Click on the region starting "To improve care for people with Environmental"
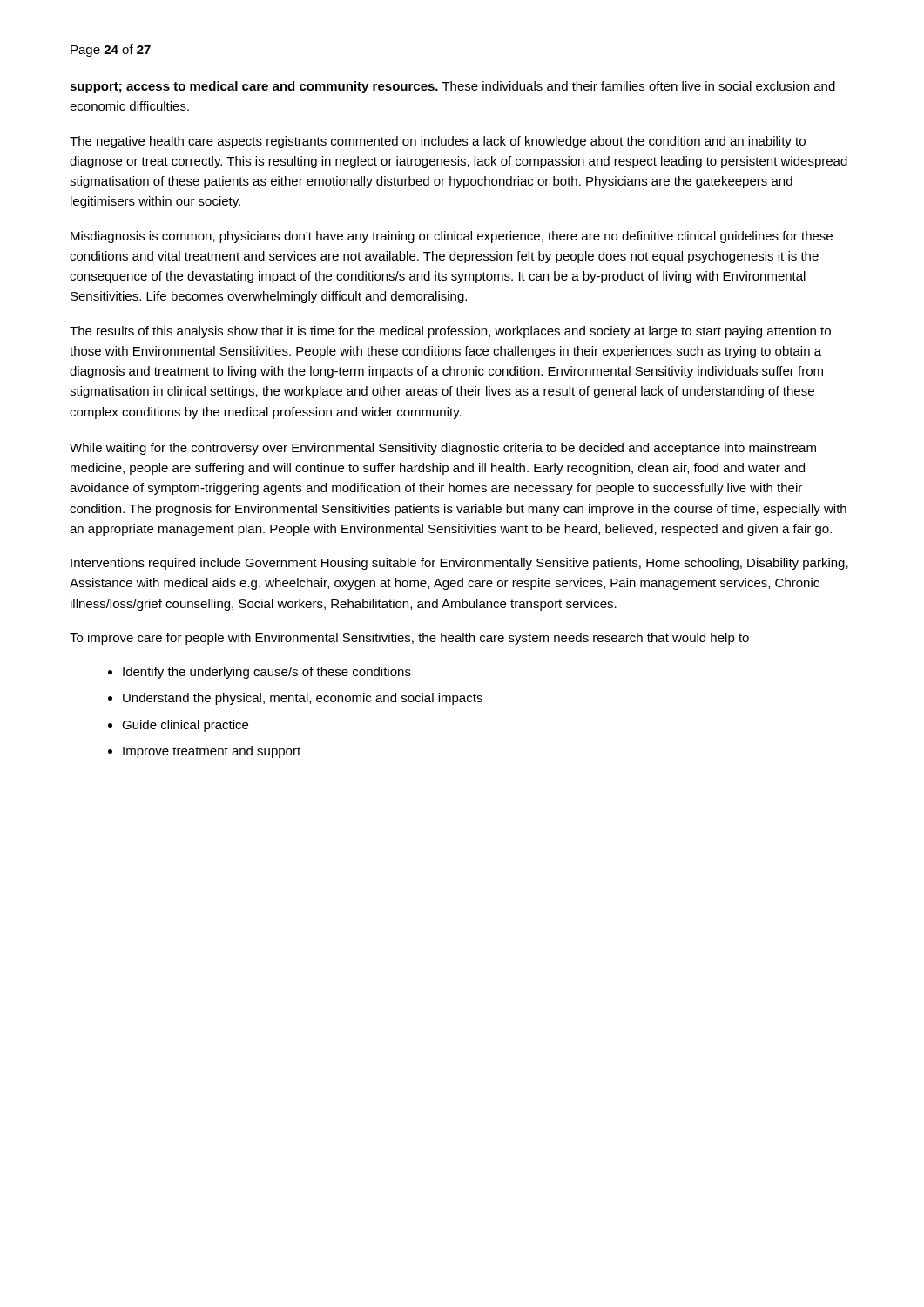Viewport: 924px width, 1307px height. tap(409, 637)
